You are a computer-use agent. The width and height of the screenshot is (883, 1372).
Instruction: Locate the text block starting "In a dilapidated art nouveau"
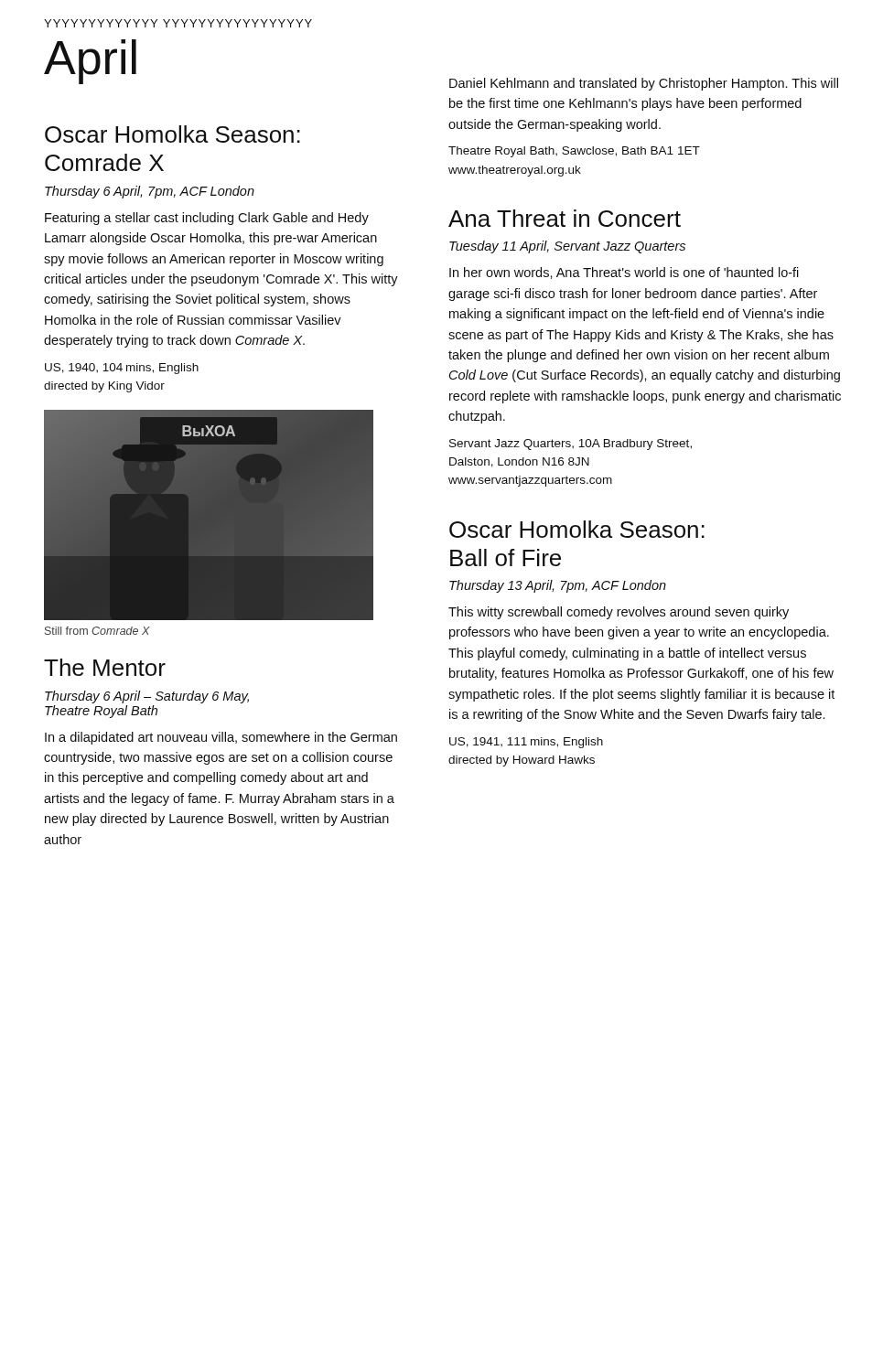pos(221,788)
